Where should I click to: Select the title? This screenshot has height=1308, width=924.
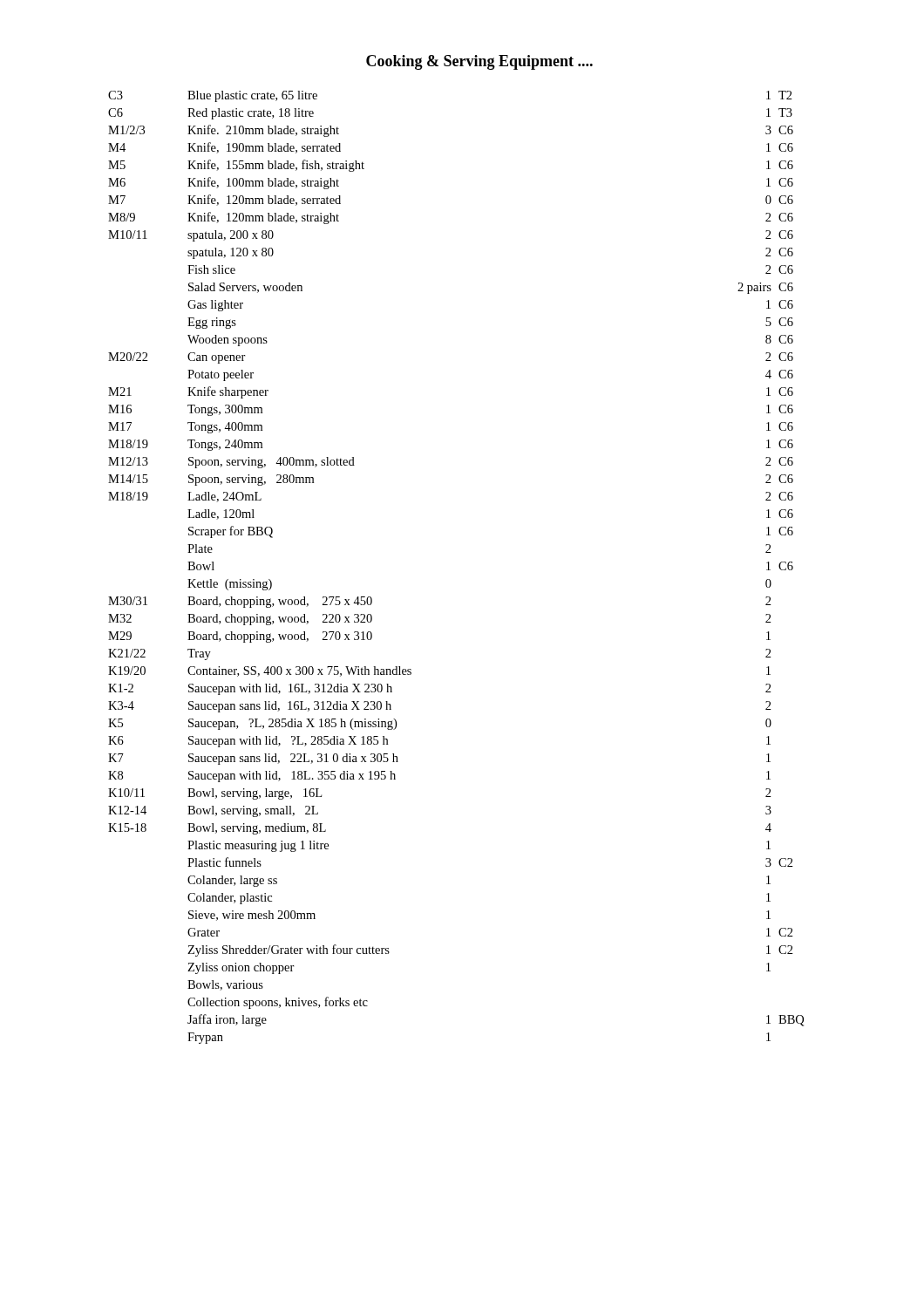point(479,61)
